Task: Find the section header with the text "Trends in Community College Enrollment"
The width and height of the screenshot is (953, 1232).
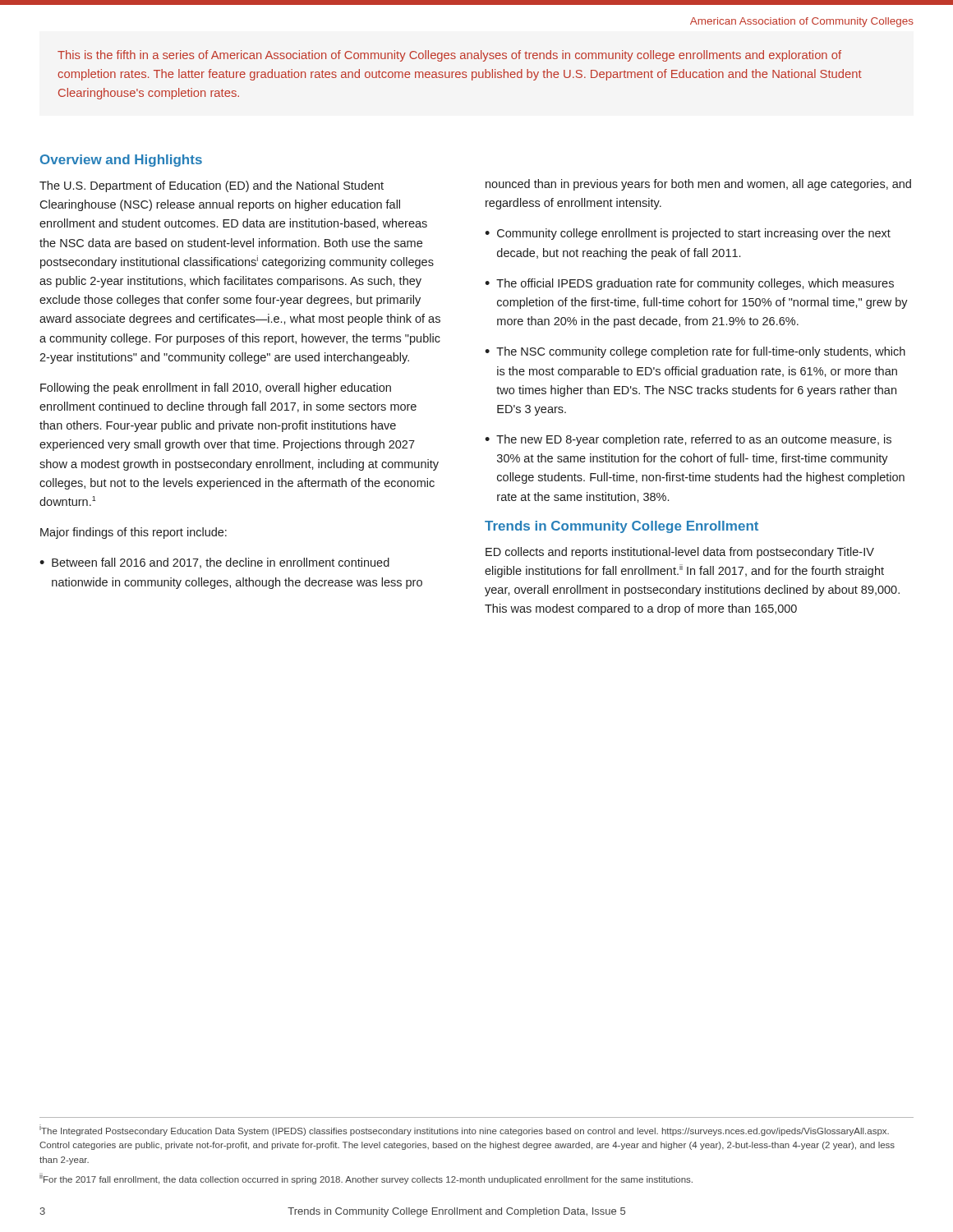Action: click(x=698, y=526)
